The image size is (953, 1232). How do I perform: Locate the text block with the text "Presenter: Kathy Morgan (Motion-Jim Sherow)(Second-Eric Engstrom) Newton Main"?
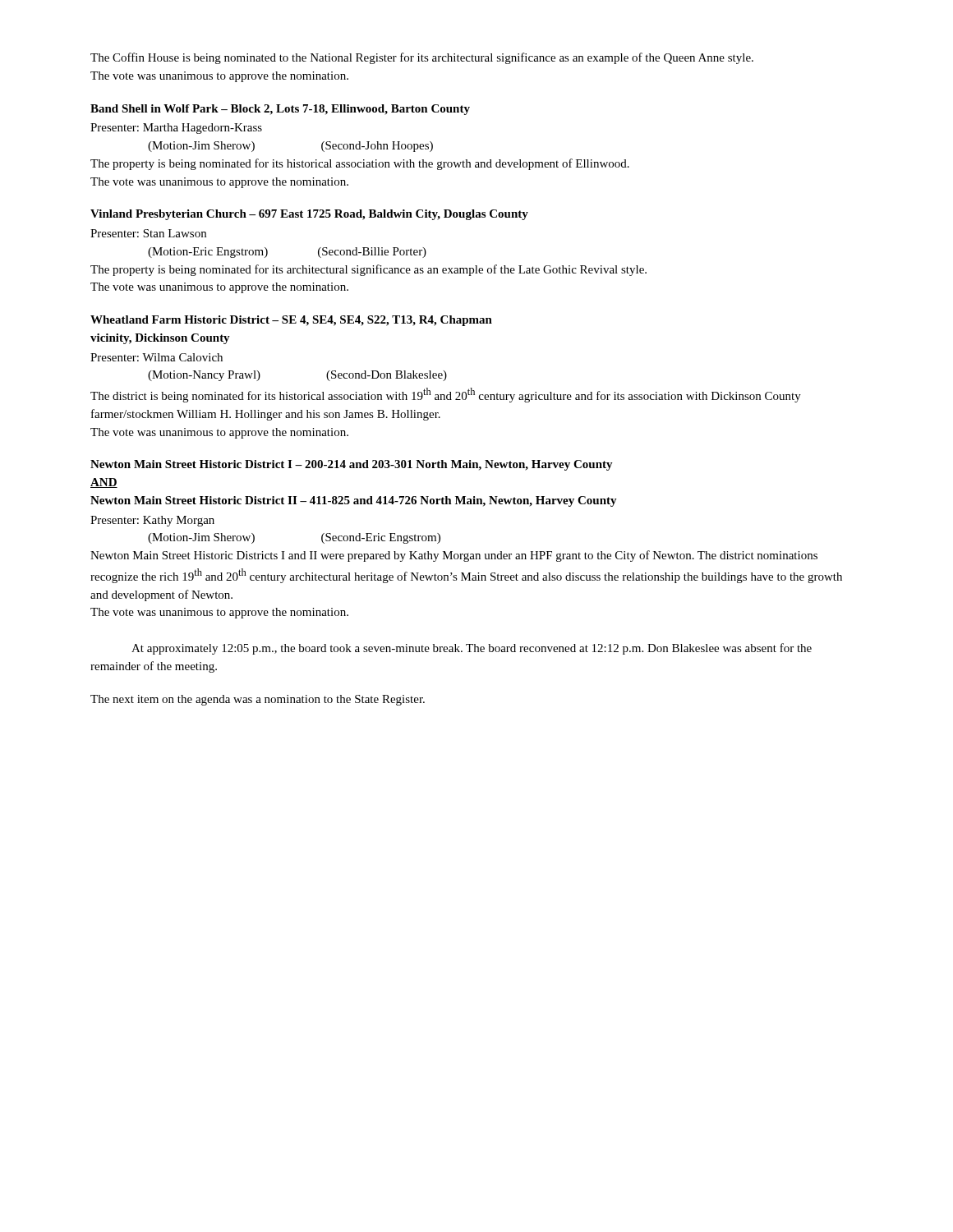(x=466, y=566)
